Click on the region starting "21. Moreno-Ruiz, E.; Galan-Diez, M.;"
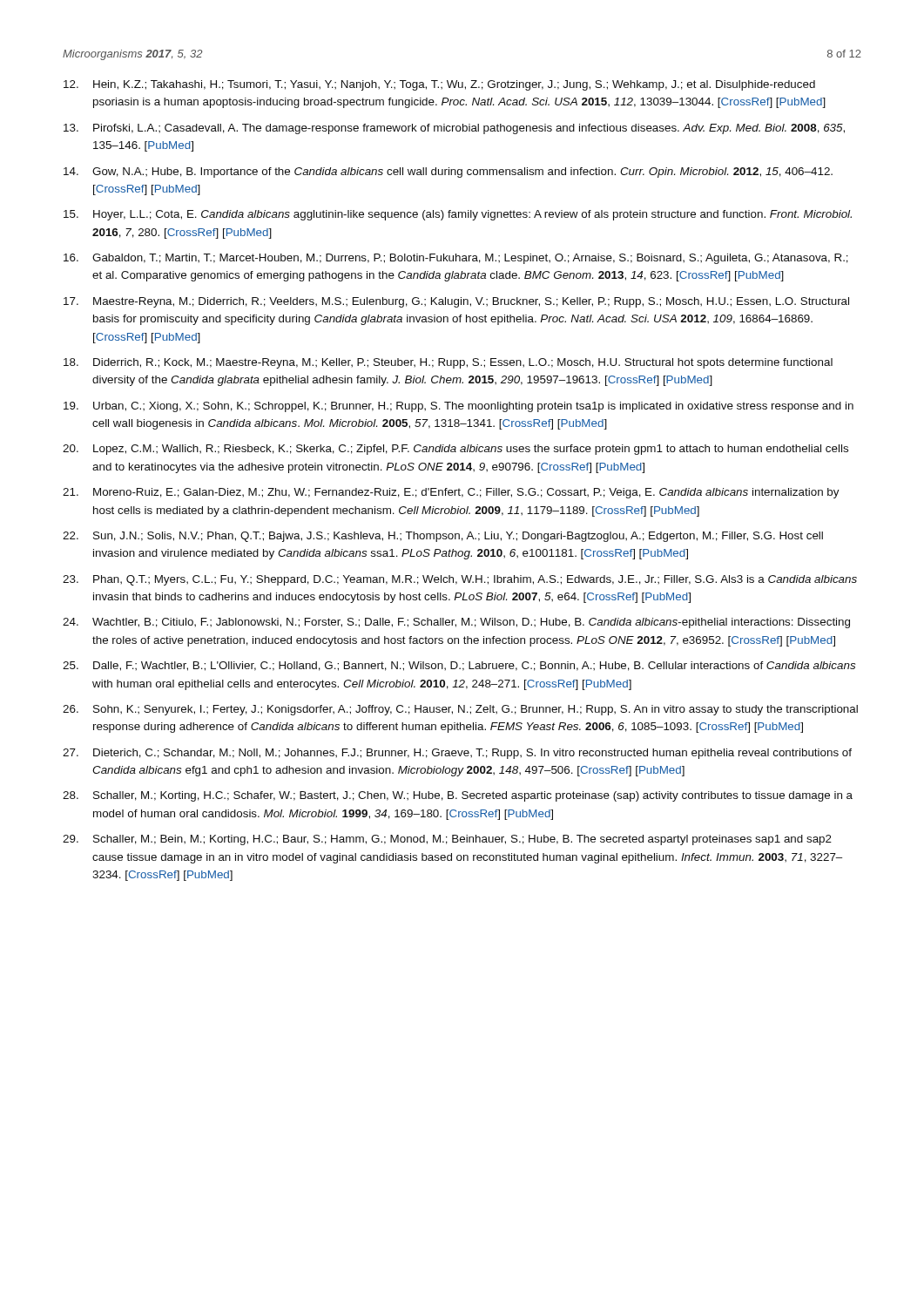 [x=462, y=501]
